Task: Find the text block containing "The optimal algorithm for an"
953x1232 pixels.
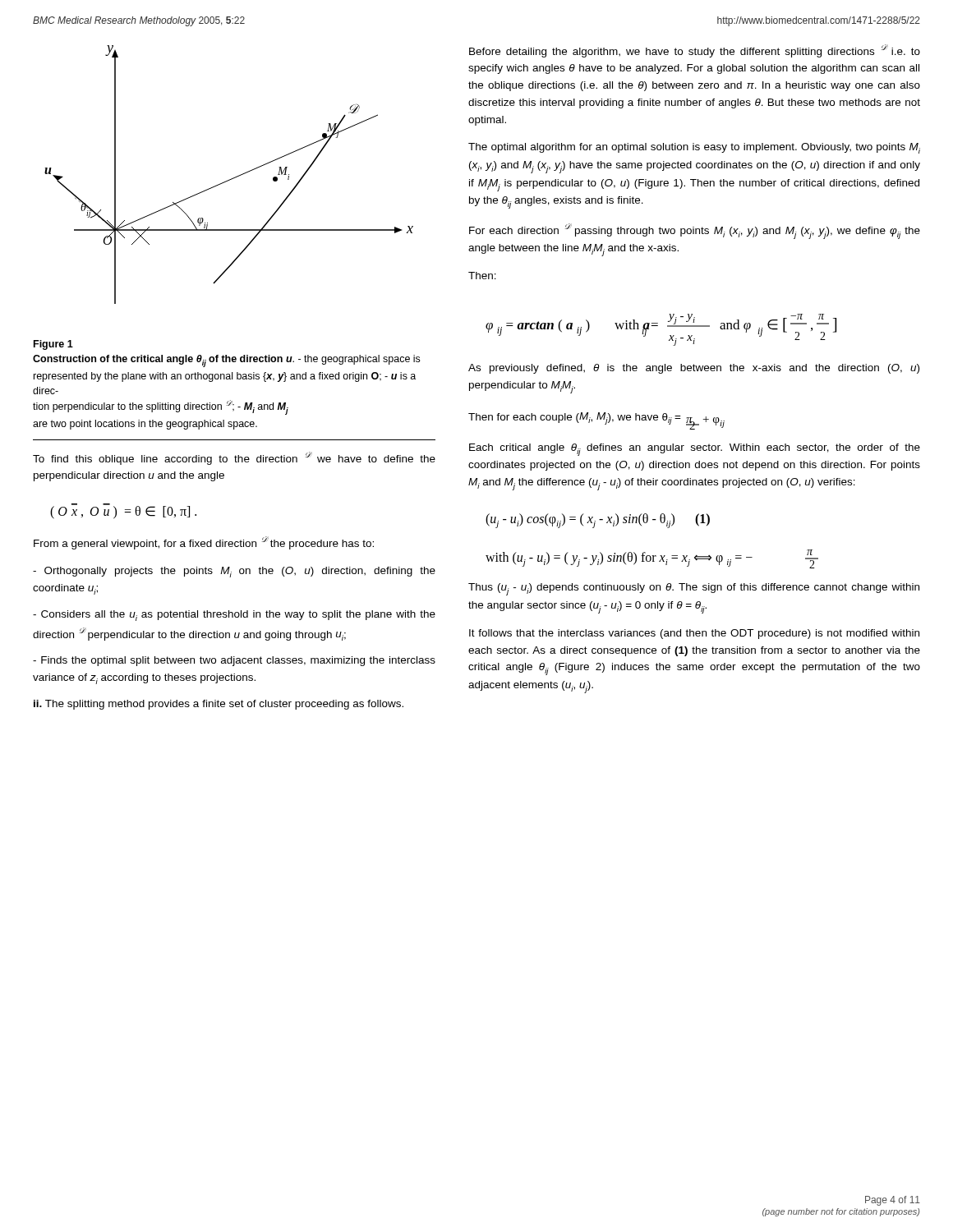Action: 694,175
